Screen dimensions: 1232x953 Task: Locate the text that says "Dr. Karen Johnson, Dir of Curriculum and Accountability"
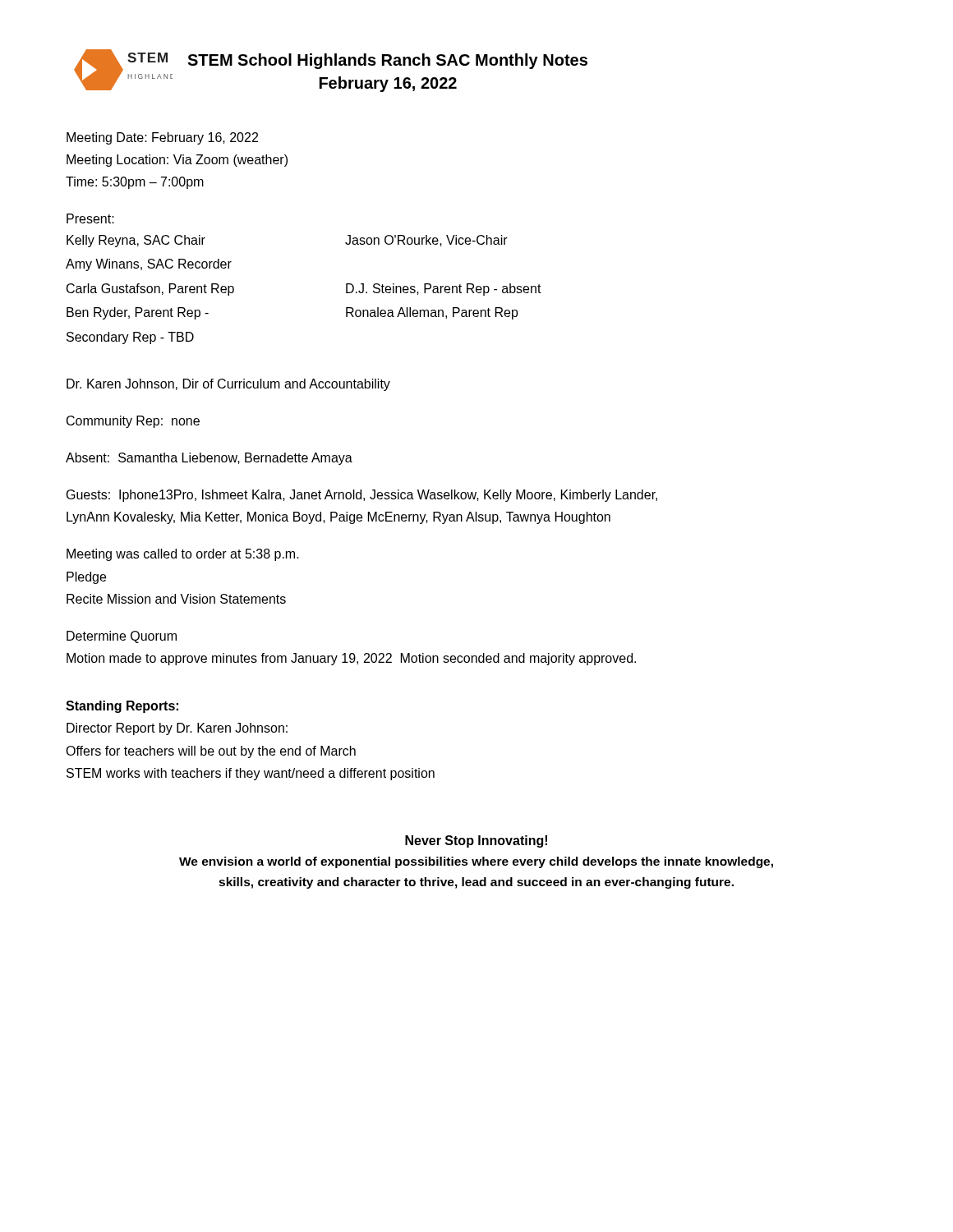228,384
